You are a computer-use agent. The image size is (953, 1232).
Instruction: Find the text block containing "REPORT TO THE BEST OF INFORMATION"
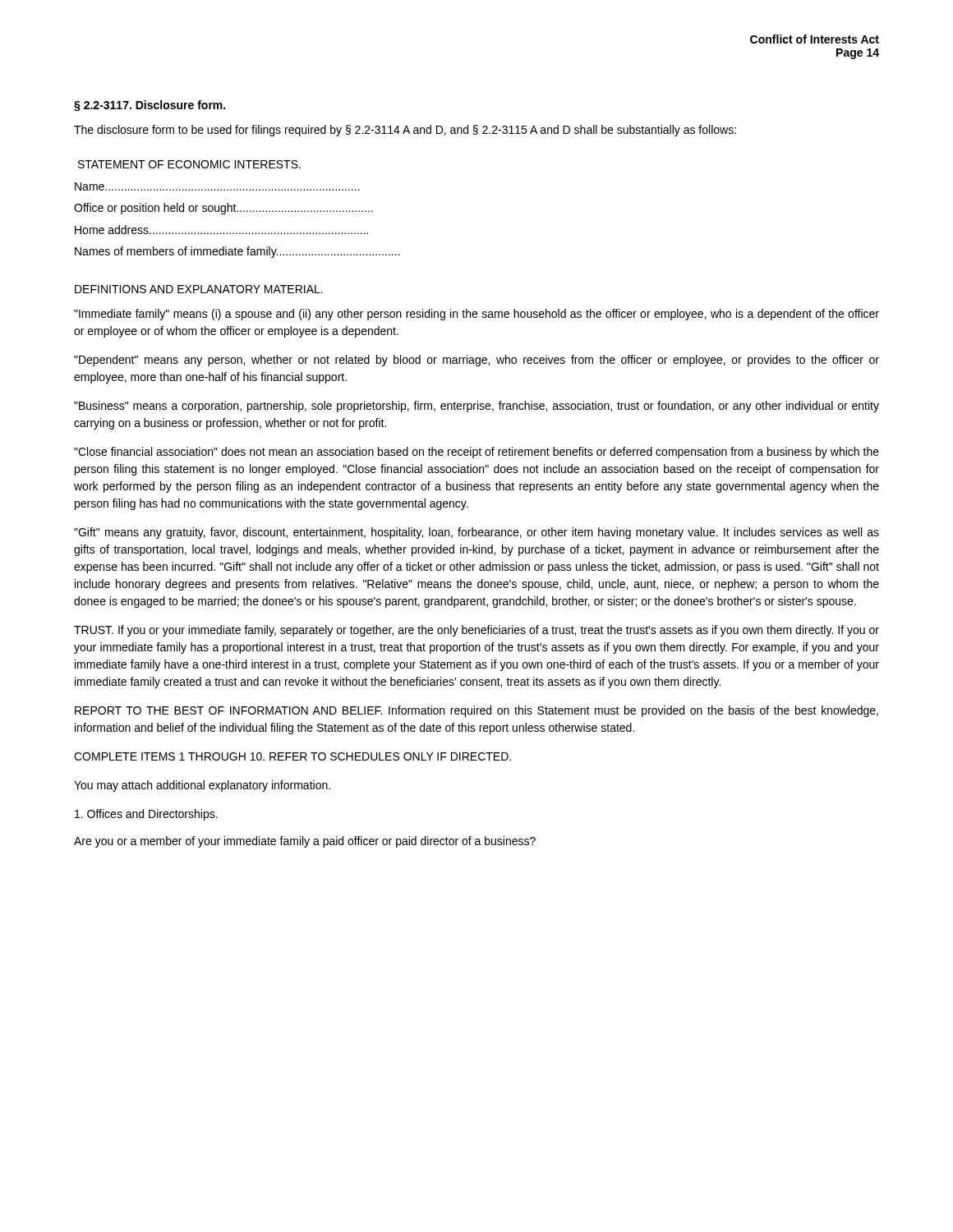point(476,719)
